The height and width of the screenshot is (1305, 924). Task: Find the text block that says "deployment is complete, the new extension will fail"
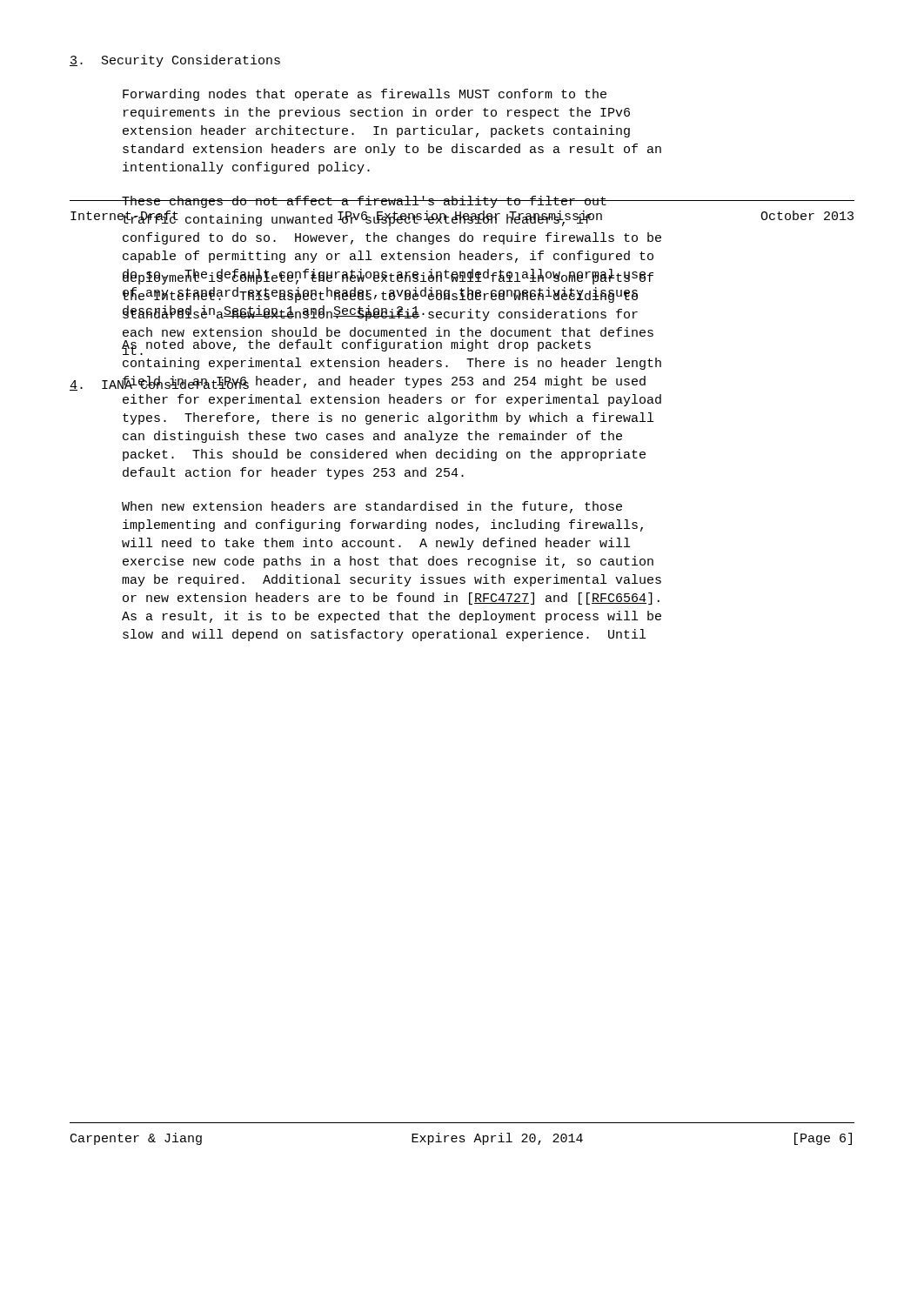click(388, 315)
